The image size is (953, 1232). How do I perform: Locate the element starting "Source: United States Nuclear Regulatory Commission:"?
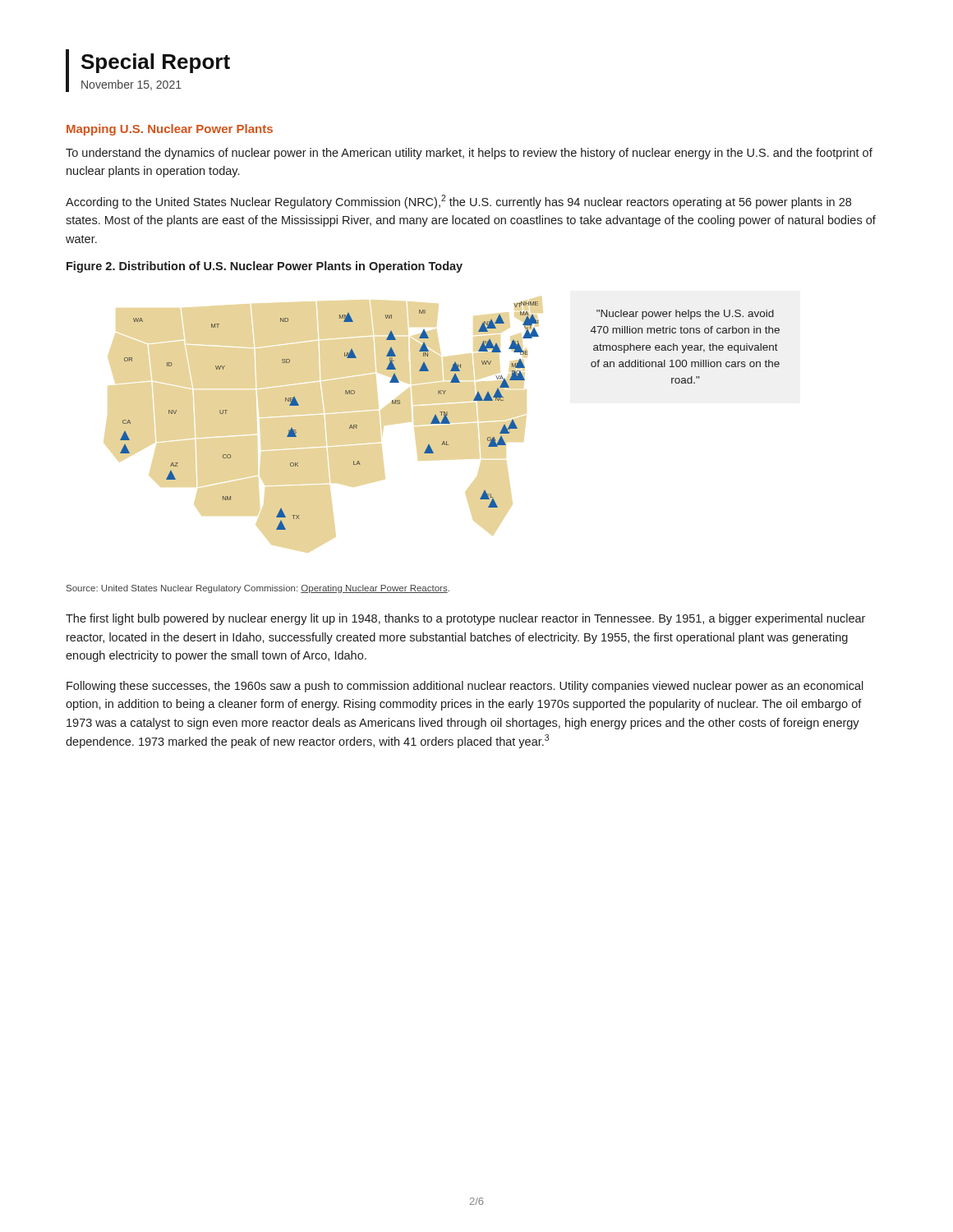point(258,588)
